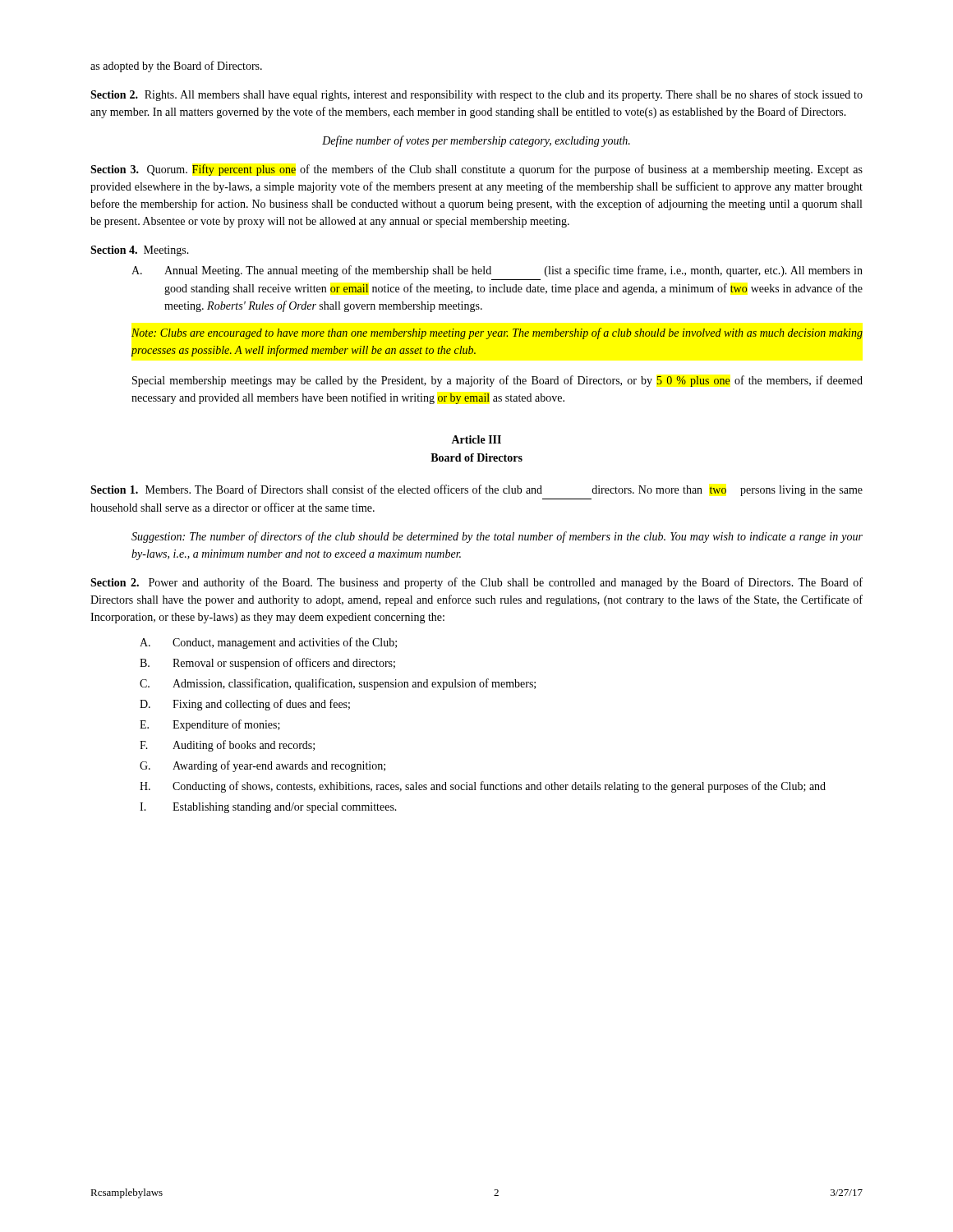Select the section header with the text "Section 4. Meetings."
The height and width of the screenshot is (1232, 953).
[x=140, y=250]
